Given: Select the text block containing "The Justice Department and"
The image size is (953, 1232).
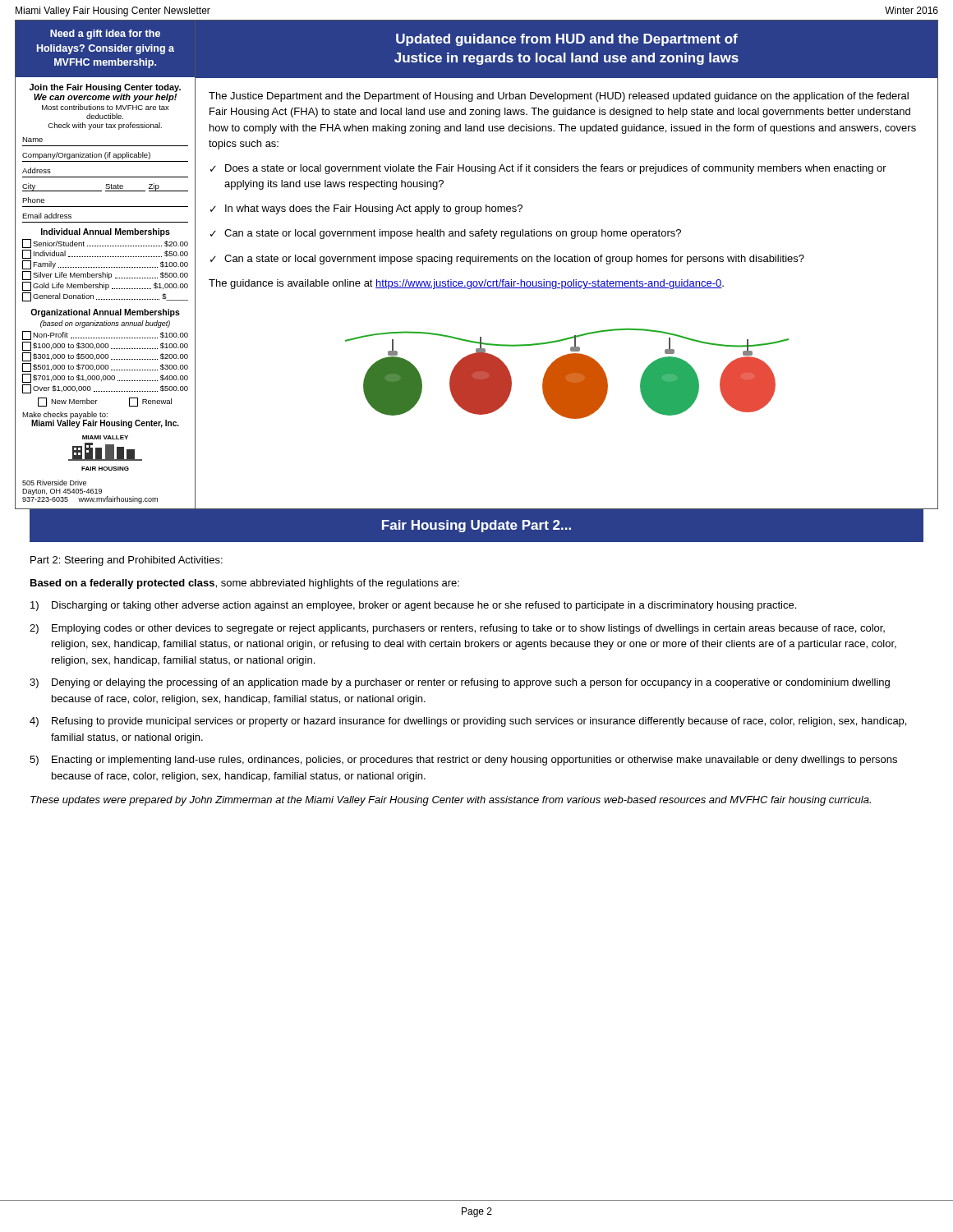Looking at the screenshot, I should point(566,120).
